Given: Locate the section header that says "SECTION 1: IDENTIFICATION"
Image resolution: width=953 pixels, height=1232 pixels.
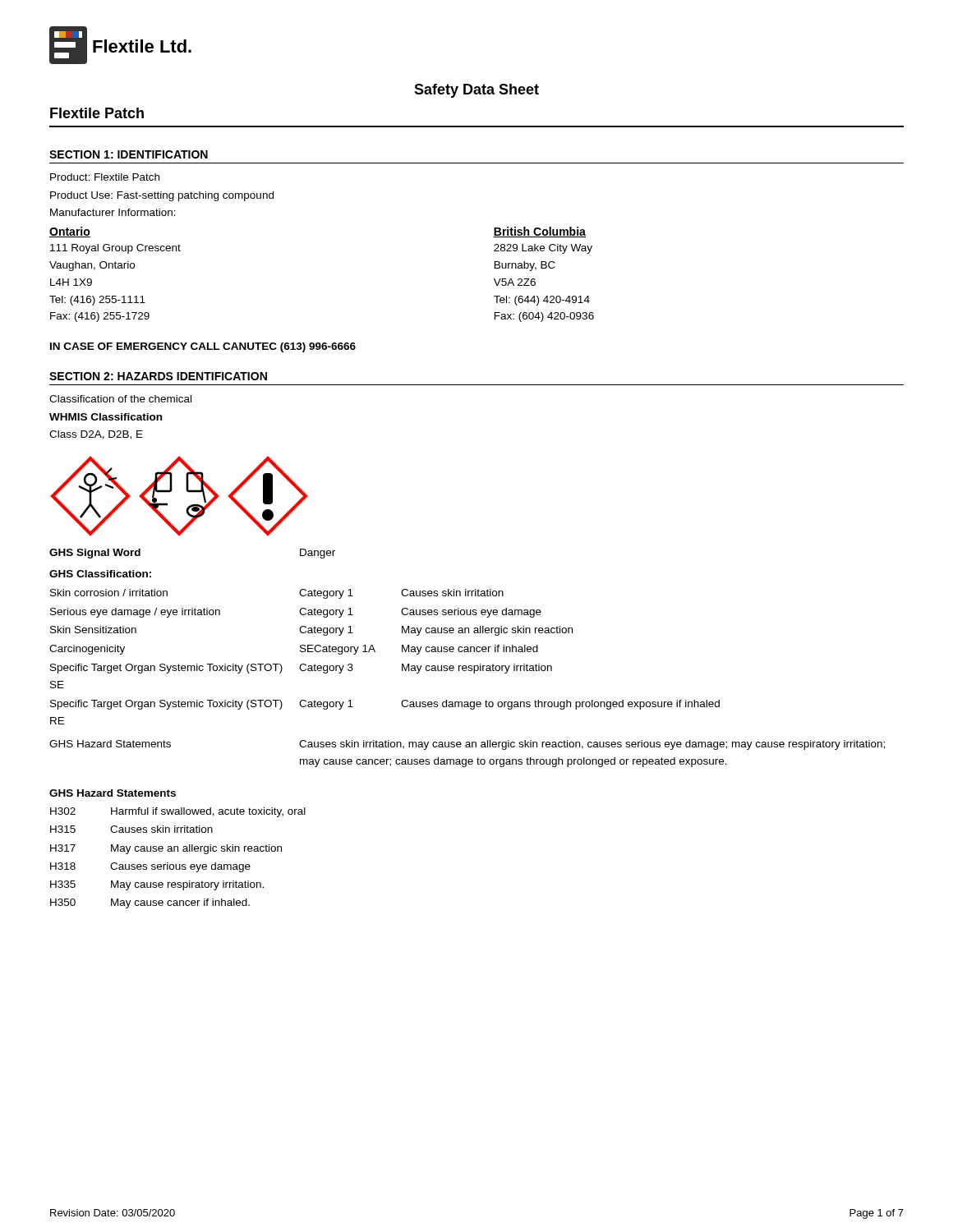Looking at the screenshot, I should click(129, 154).
